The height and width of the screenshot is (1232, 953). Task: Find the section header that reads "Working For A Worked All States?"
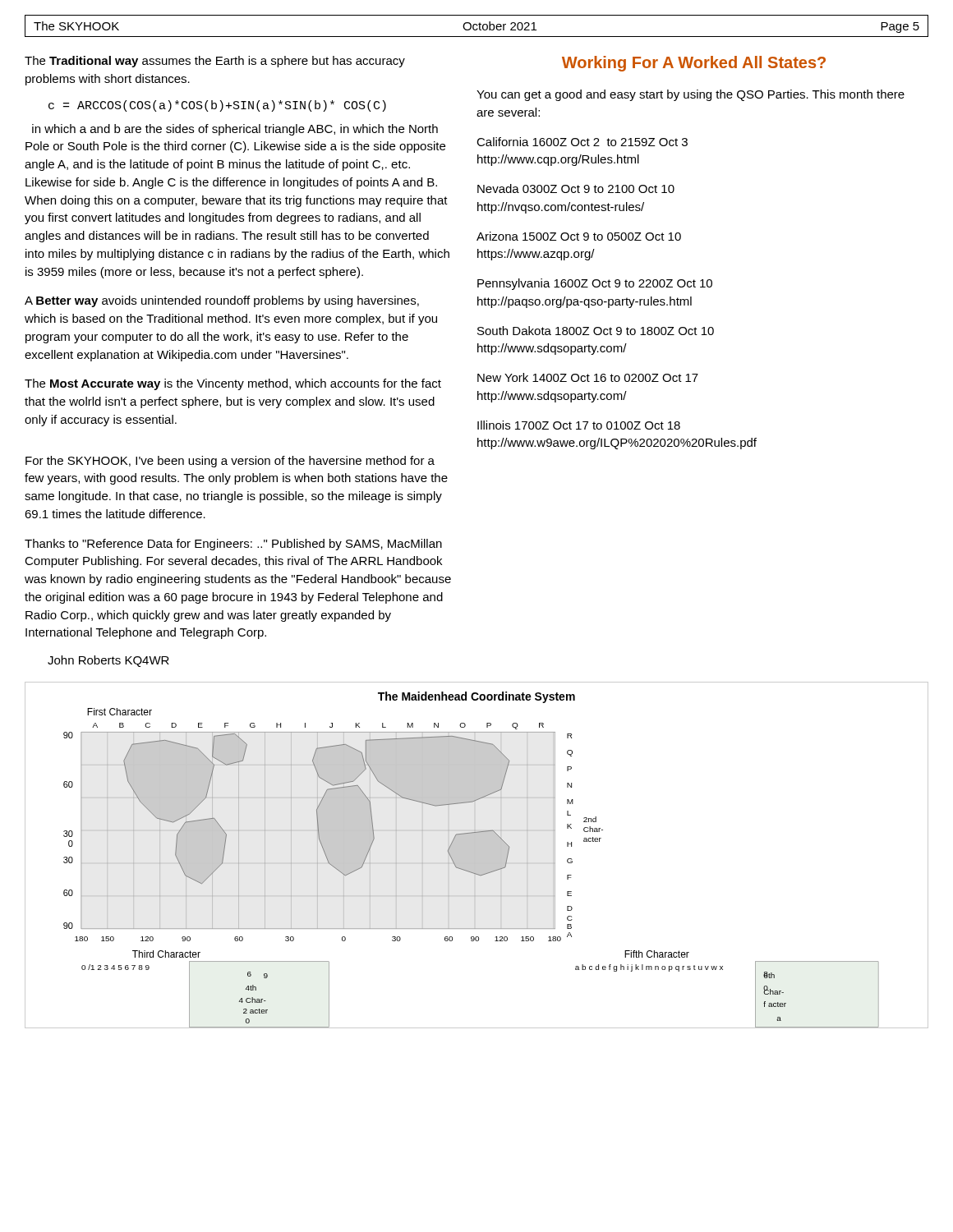pos(694,62)
